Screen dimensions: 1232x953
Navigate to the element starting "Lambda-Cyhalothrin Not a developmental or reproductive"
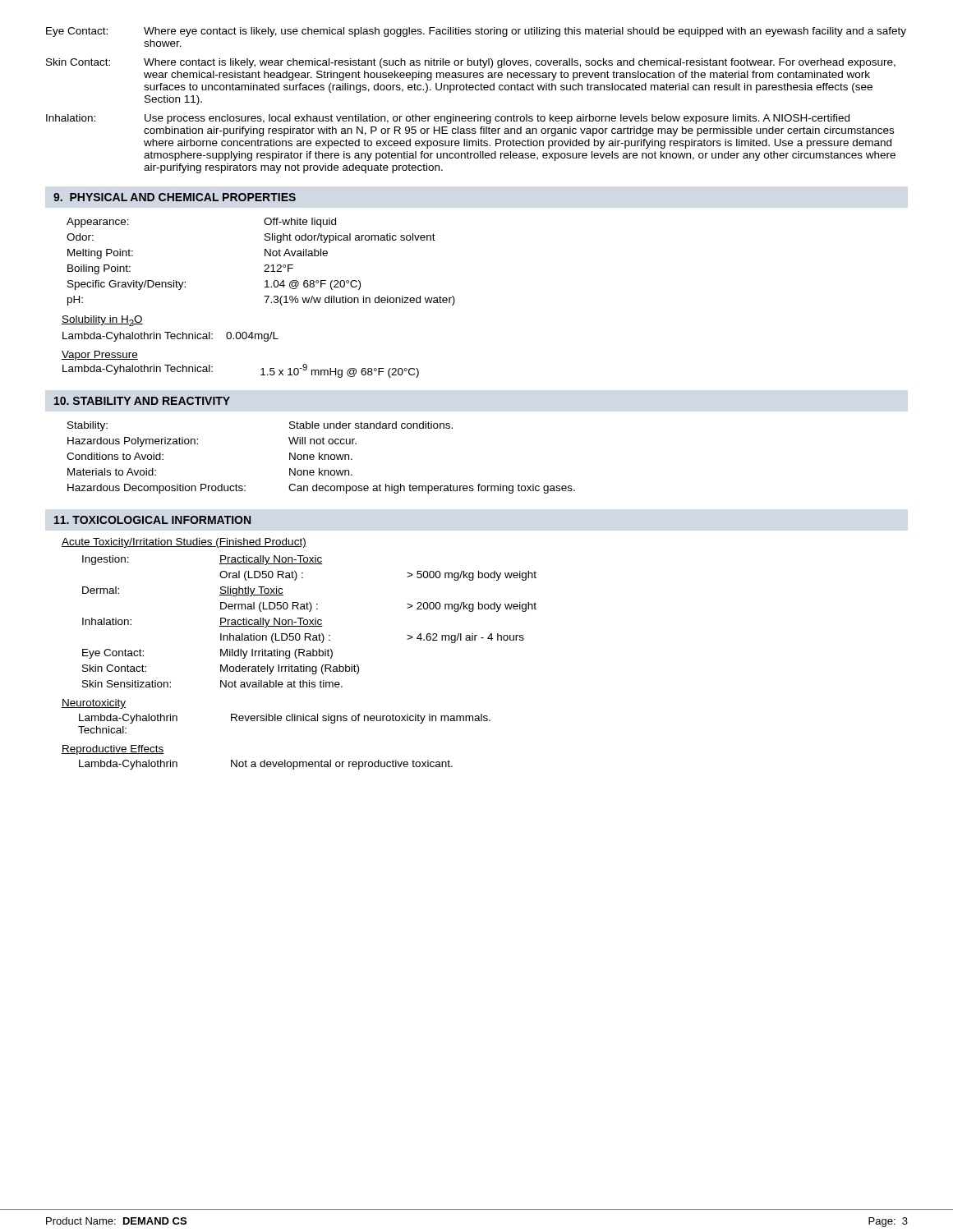pyautogui.click(x=266, y=764)
